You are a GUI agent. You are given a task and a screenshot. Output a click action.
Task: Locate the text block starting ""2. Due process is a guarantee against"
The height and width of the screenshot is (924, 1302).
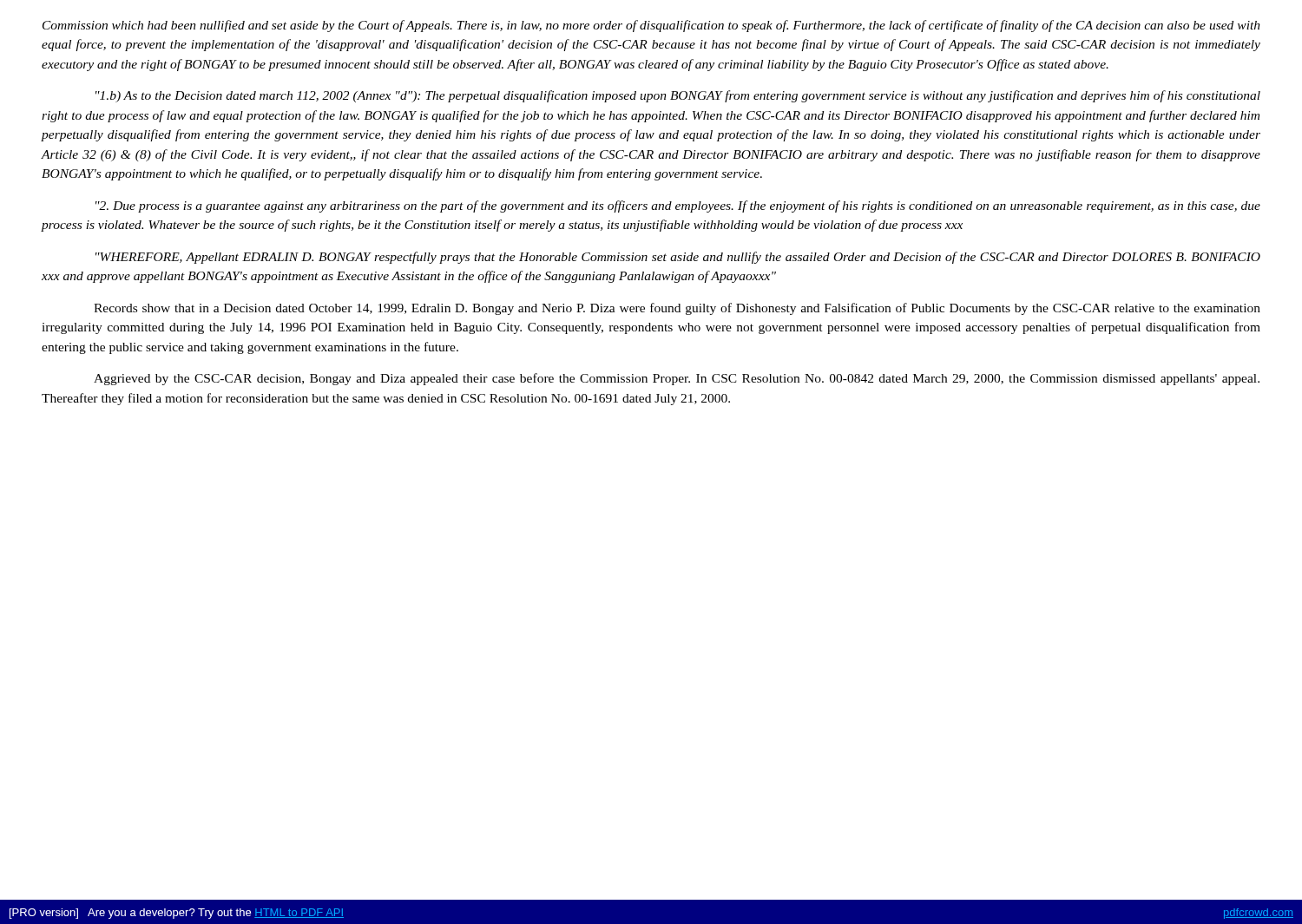click(651, 215)
